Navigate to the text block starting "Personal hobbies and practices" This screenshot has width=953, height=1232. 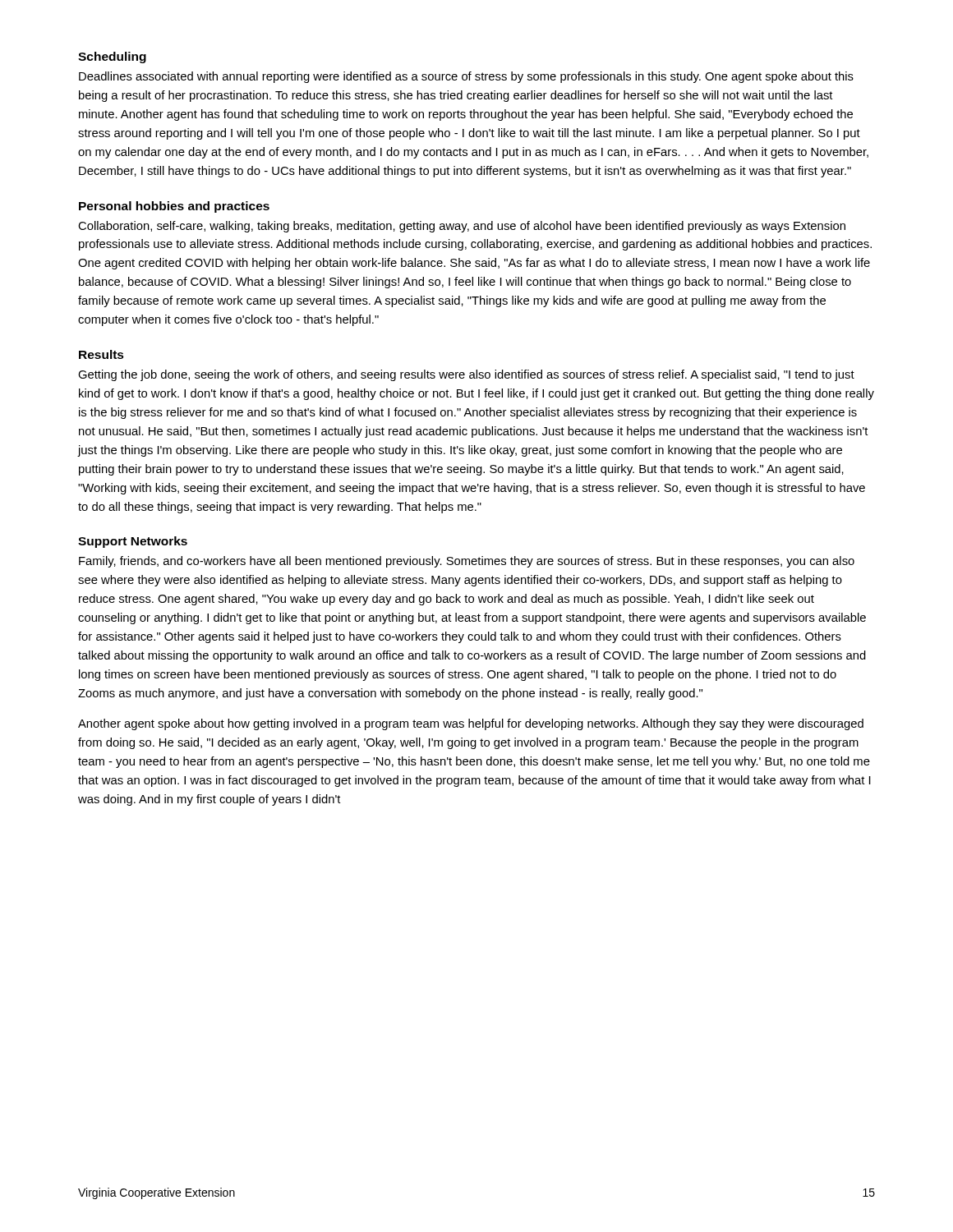pyautogui.click(x=174, y=205)
